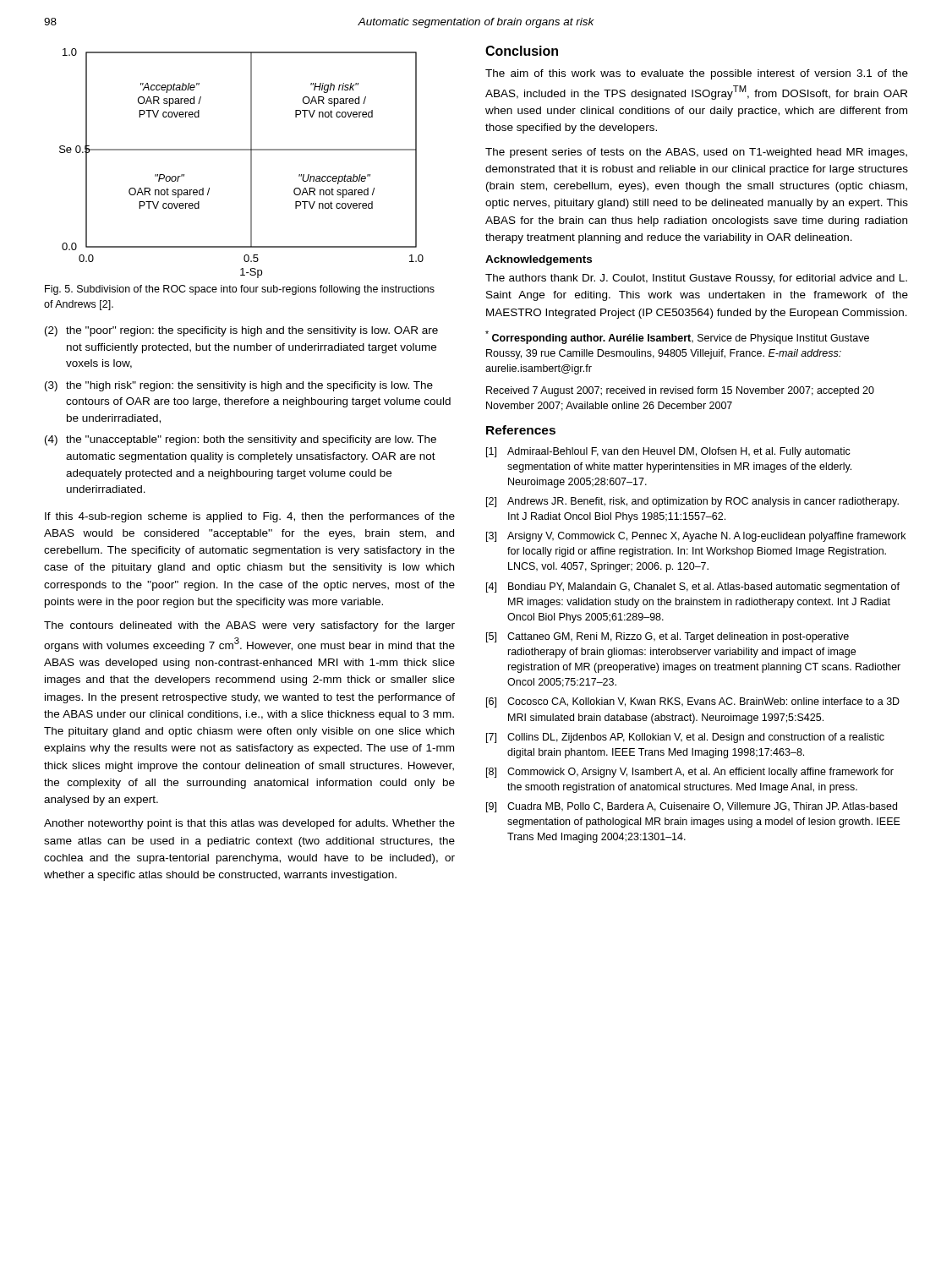Click on the element starting "[4] Bondiau PY, Malandain G, Chanalet"

click(x=697, y=602)
